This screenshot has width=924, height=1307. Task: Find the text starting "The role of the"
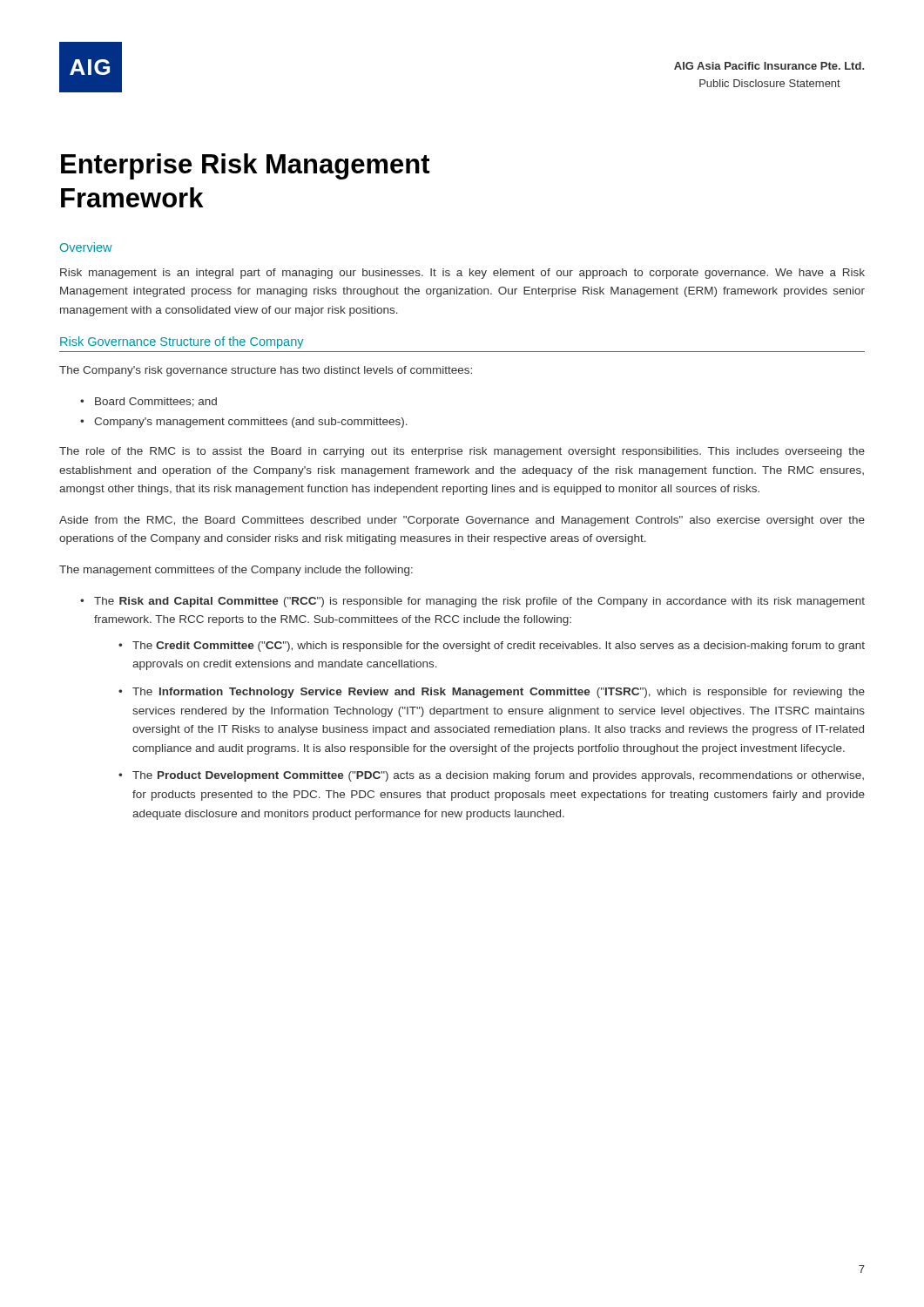462,470
